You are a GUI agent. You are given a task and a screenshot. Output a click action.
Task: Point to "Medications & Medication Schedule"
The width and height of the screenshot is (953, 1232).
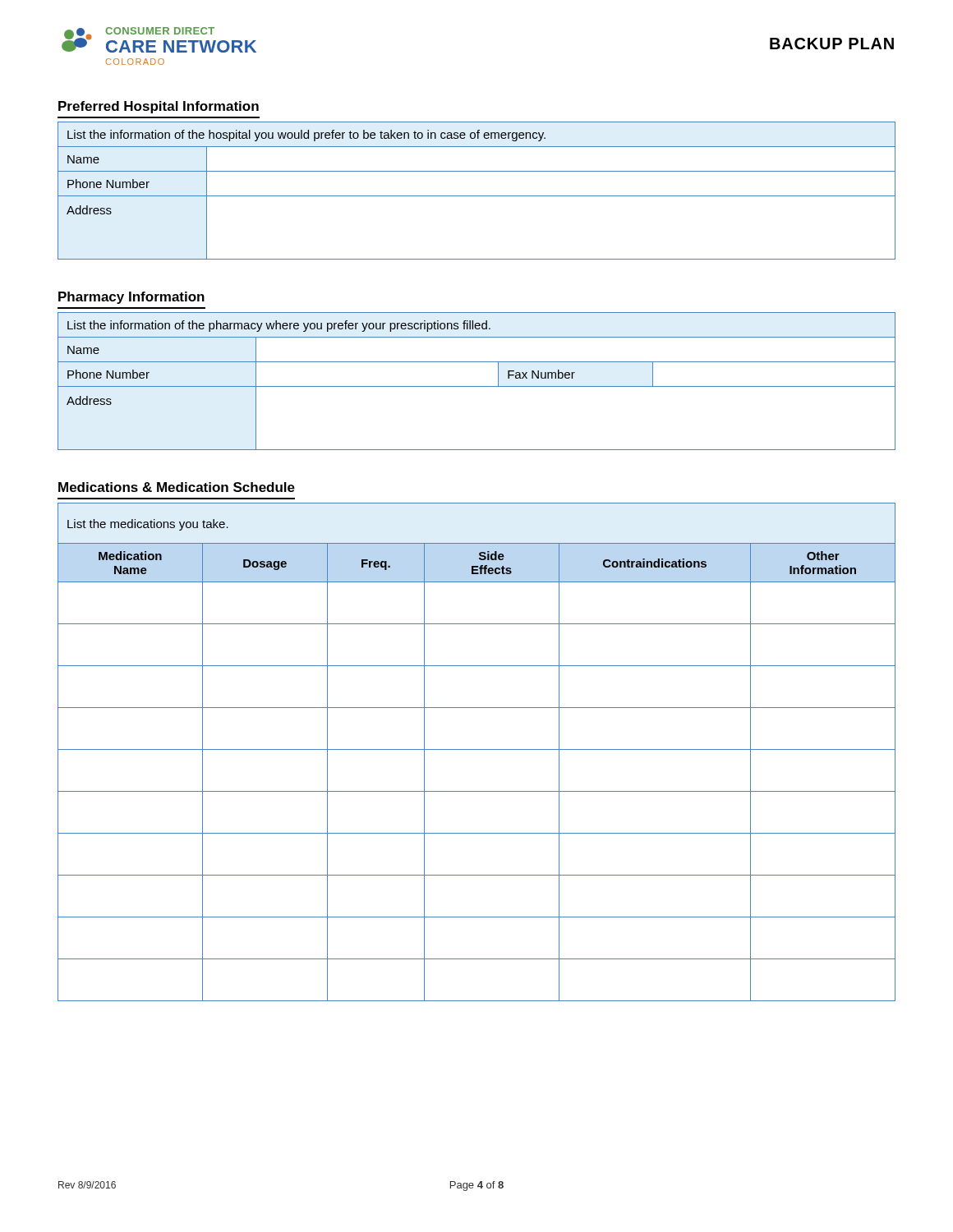[176, 487]
